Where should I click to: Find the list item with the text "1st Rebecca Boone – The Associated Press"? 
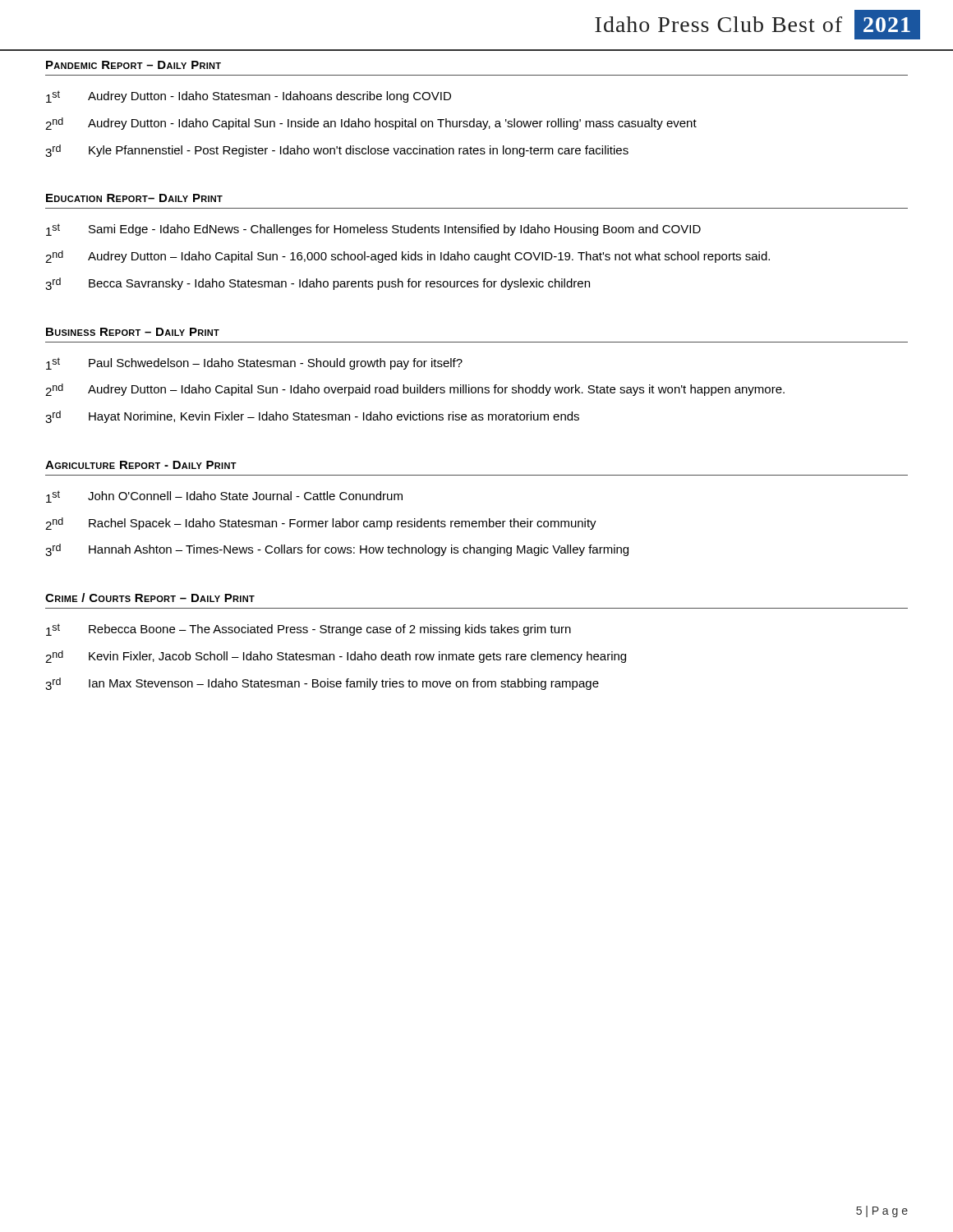click(476, 630)
